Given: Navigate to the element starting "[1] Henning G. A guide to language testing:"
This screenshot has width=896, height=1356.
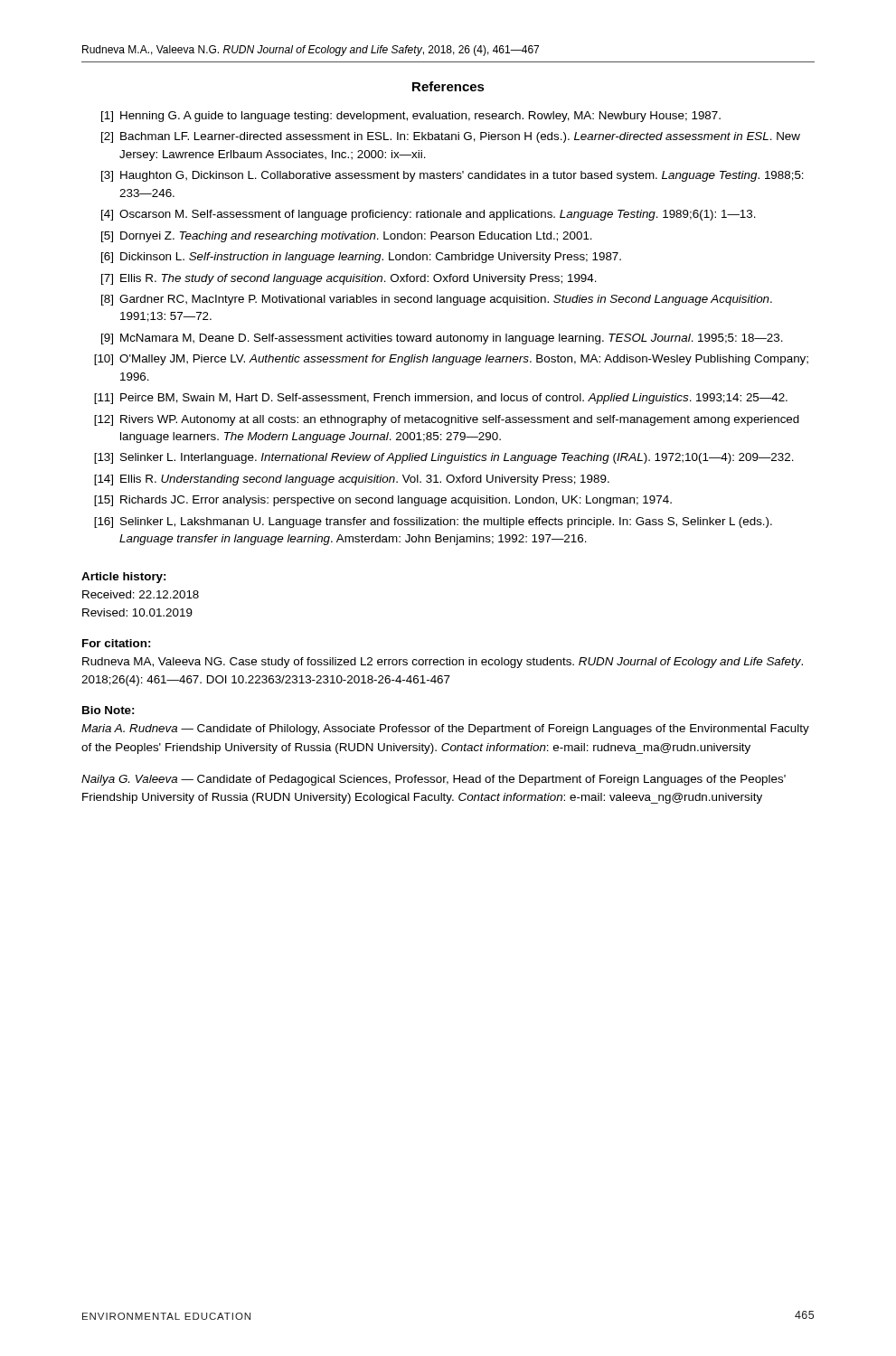Looking at the screenshot, I should (x=448, y=115).
